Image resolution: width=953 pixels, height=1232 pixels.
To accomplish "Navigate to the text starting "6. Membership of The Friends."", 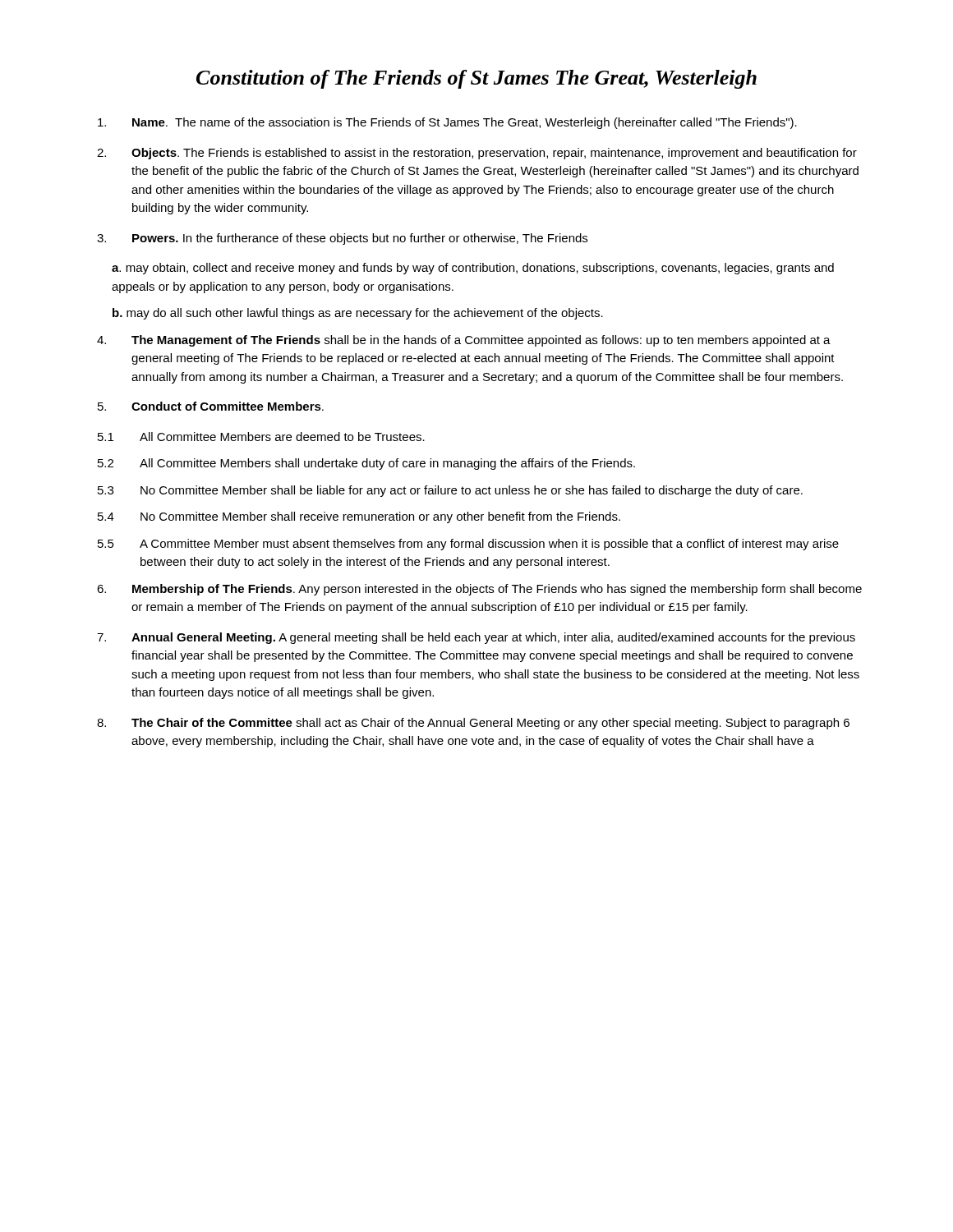I will 476,598.
